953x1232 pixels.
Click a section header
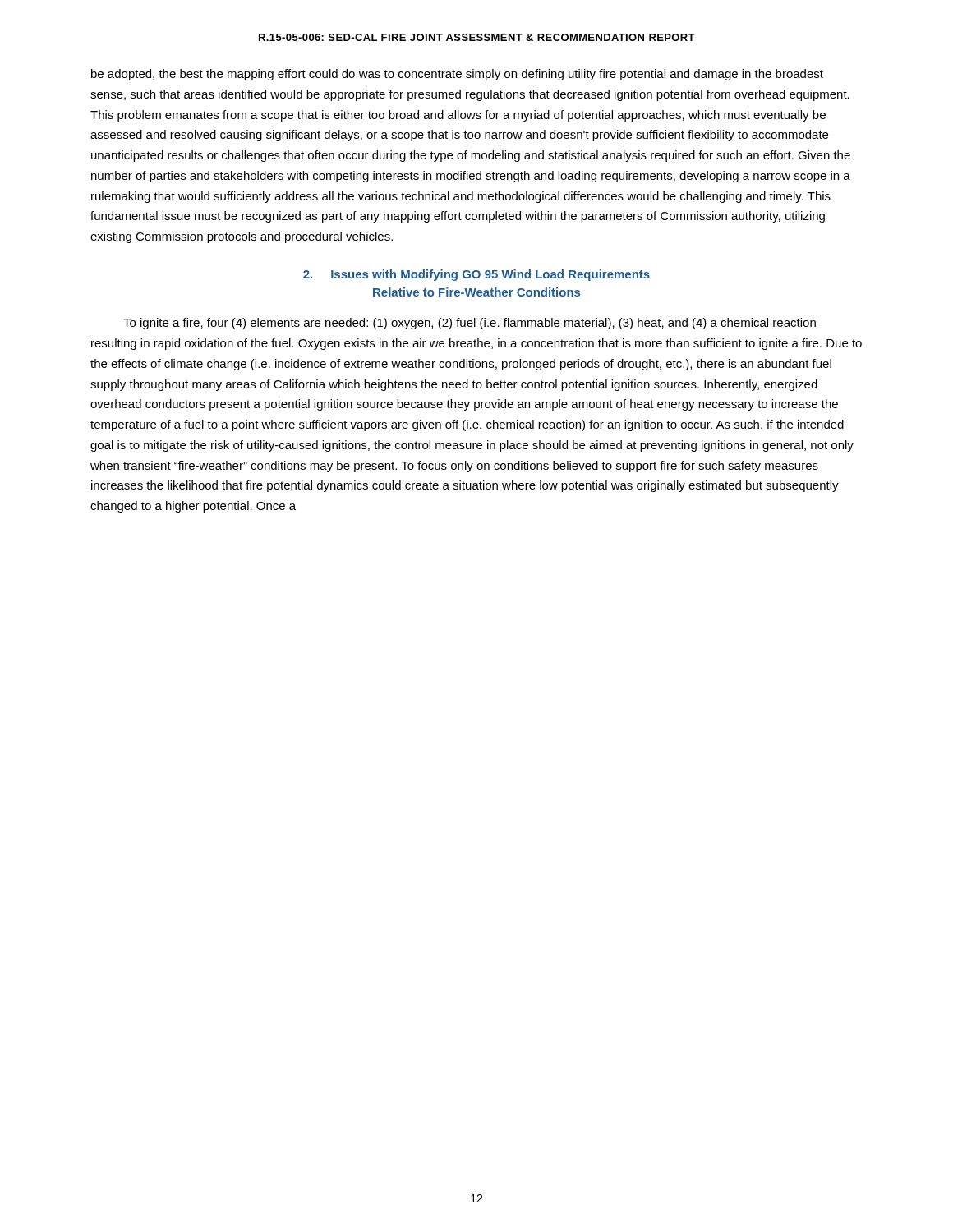(476, 283)
